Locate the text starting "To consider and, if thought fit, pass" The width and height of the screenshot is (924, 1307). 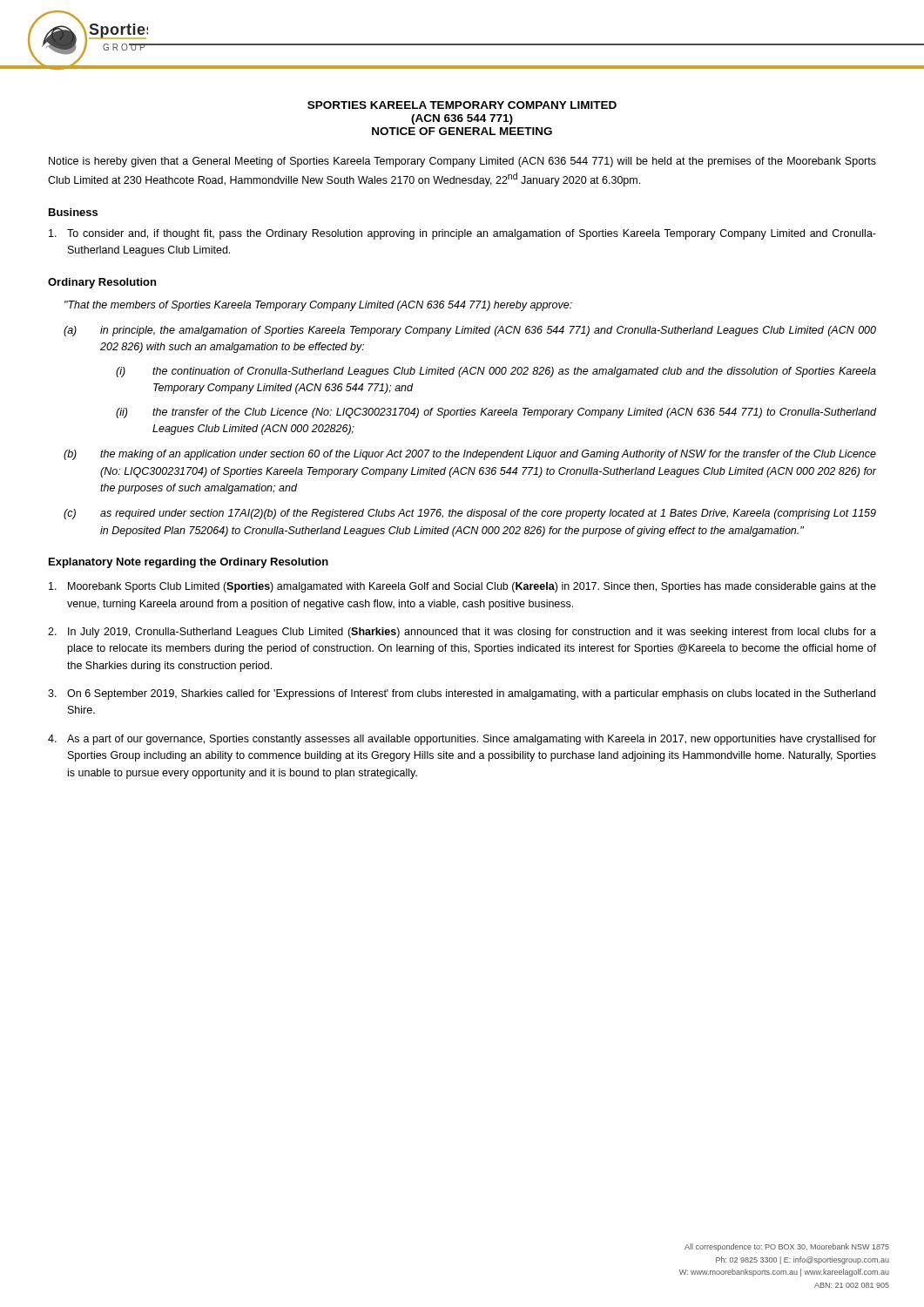pyautogui.click(x=462, y=242)
